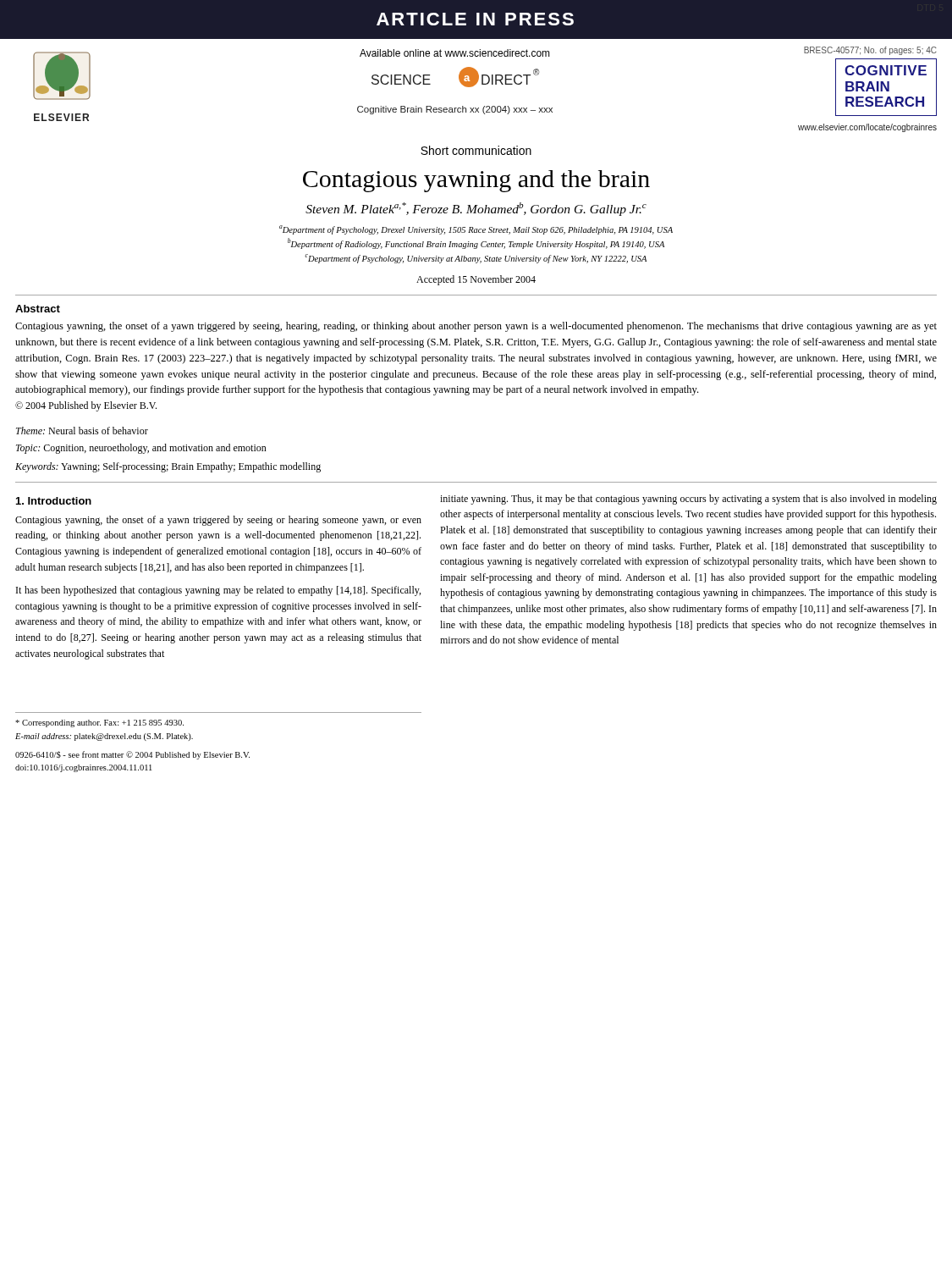This screenshot has height=1270, width=952.
Task: Click where it says "1. Introduction"
Action: (53, 501)
